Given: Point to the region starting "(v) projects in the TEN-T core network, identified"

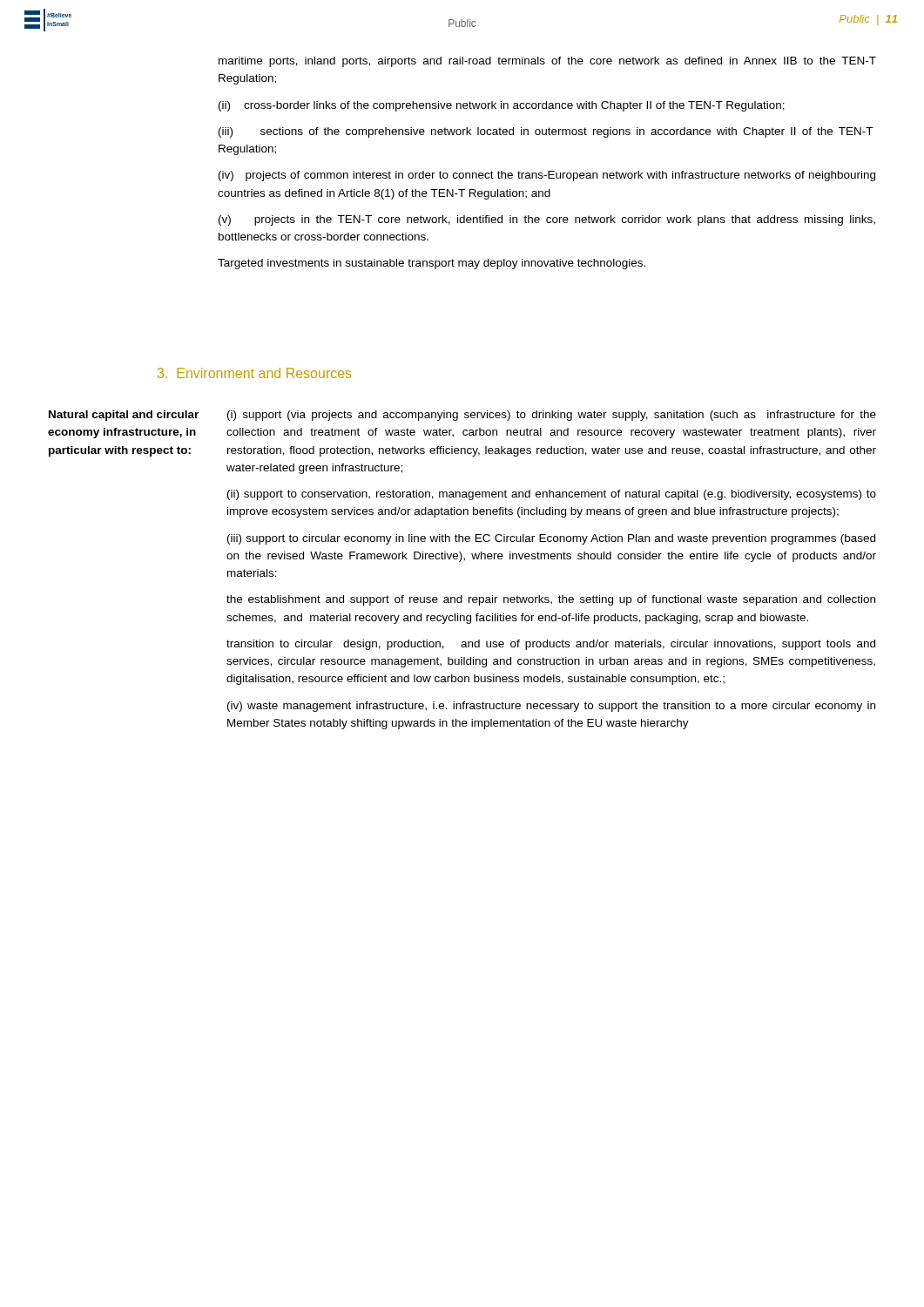Looking at the screenshot, I should [547, 228].
